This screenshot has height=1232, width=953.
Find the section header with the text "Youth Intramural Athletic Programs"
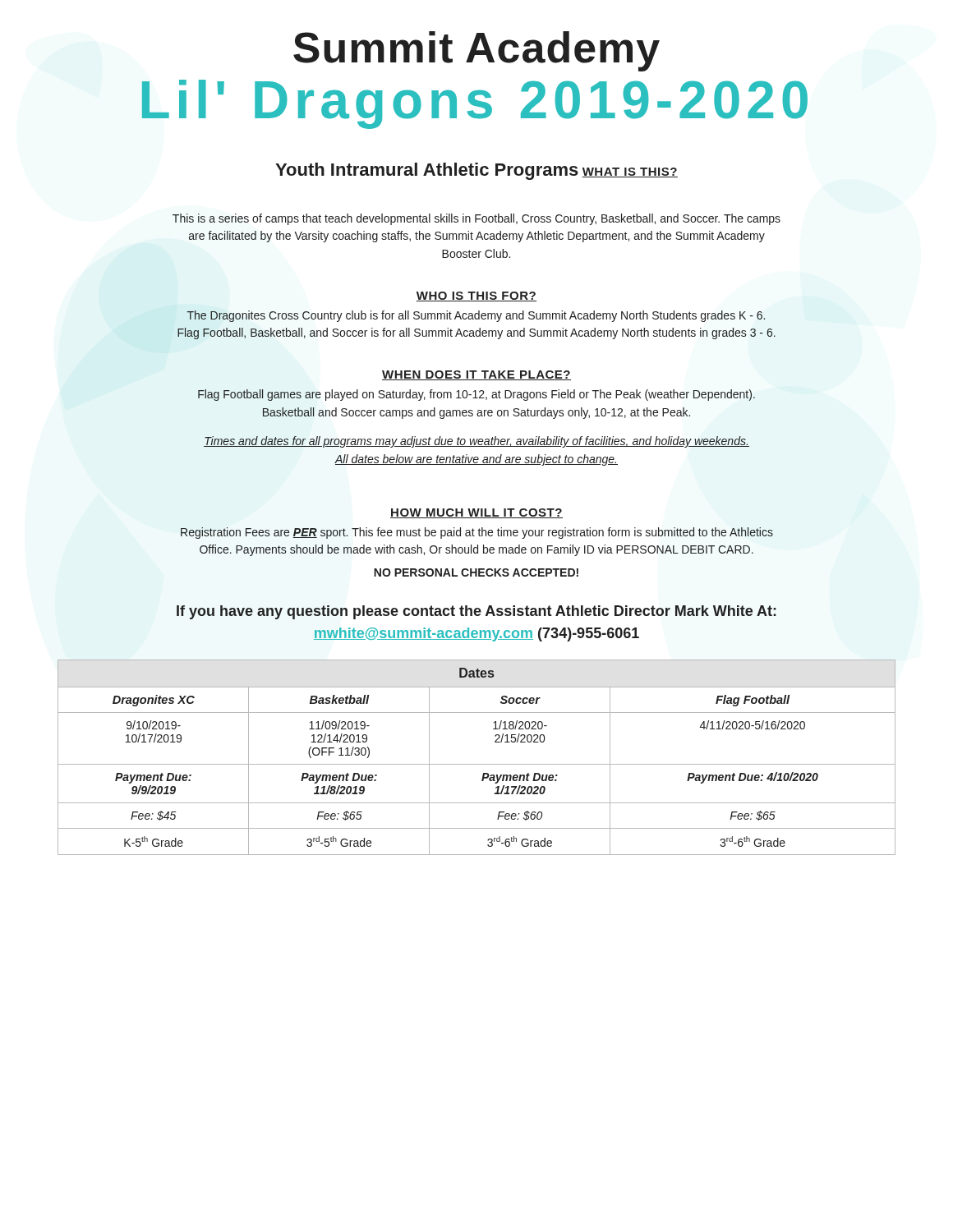427,170
